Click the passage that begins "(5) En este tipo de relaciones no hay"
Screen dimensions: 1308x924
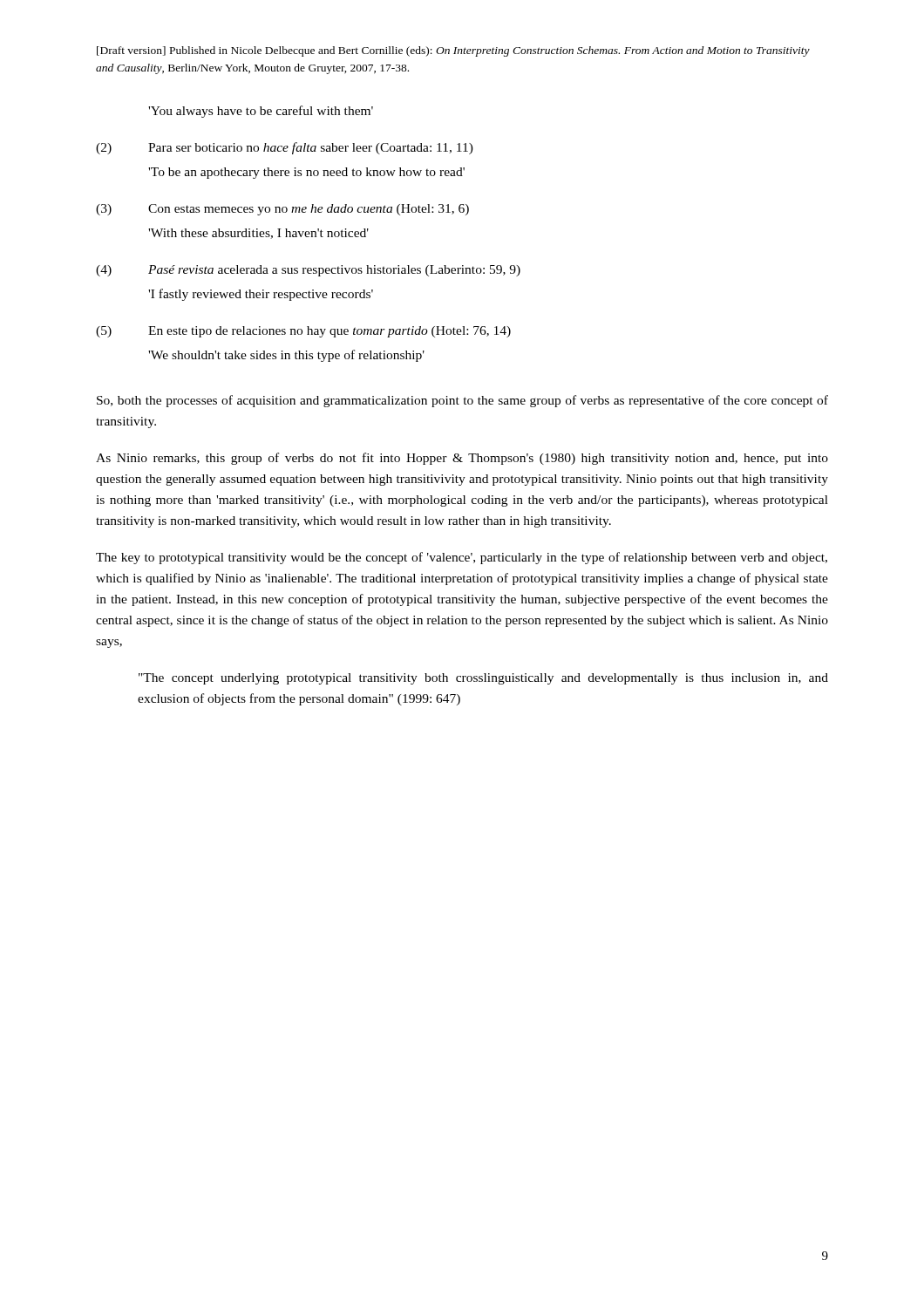[x=303, y=332]
